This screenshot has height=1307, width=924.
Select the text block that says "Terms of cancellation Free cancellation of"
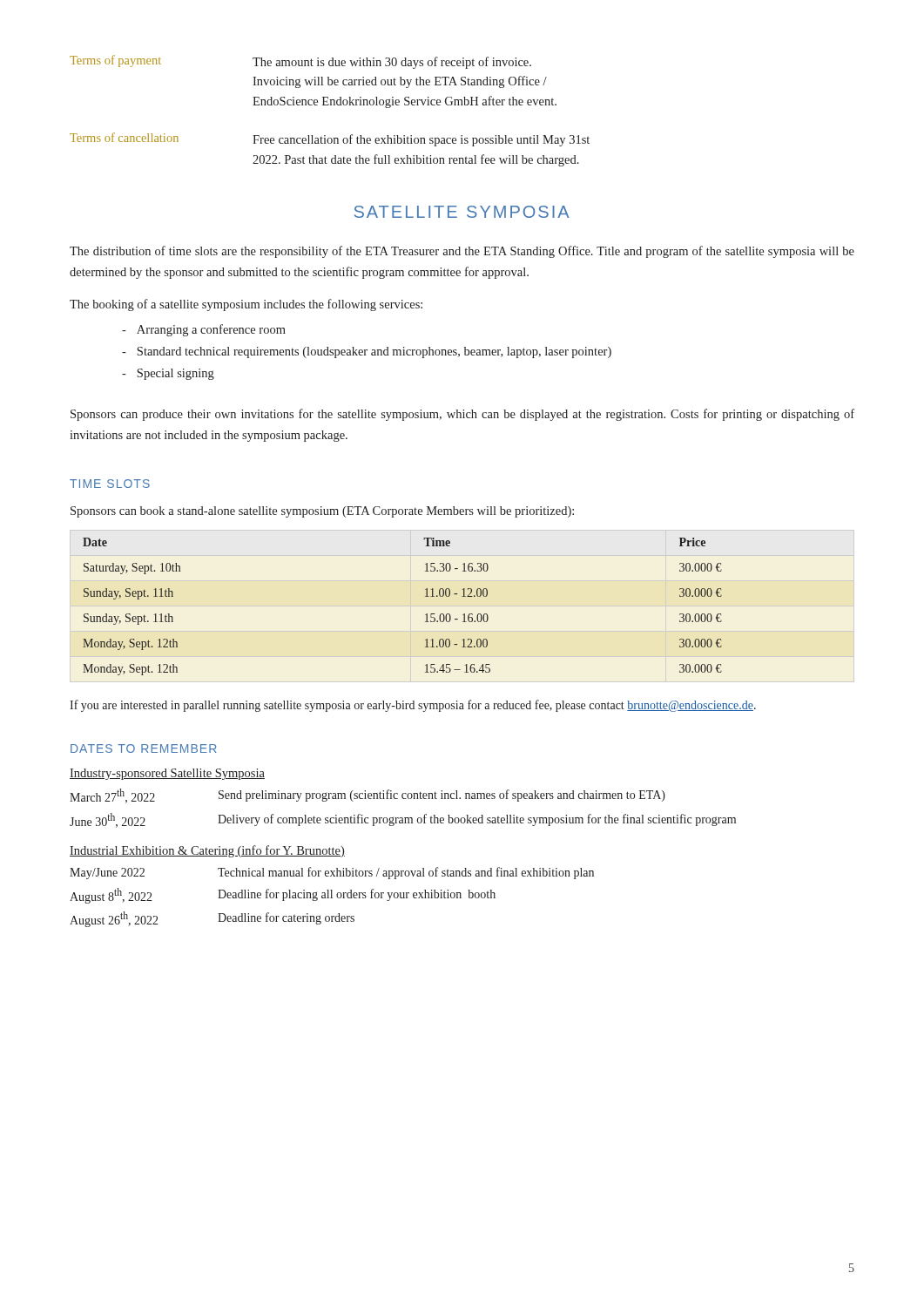tap(462, 150)
